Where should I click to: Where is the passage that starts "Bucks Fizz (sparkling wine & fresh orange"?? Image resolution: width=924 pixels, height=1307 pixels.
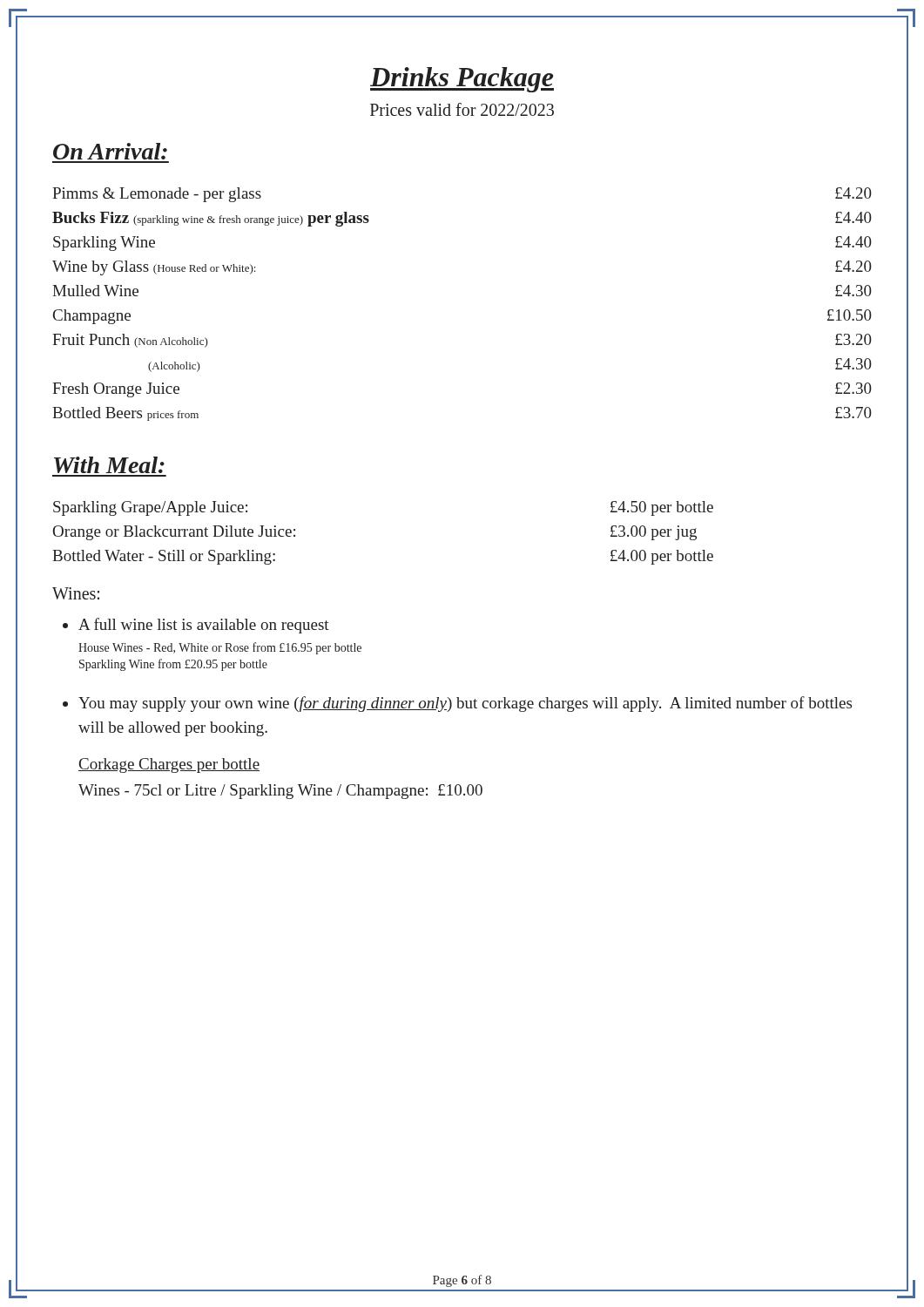coord(211,218)
